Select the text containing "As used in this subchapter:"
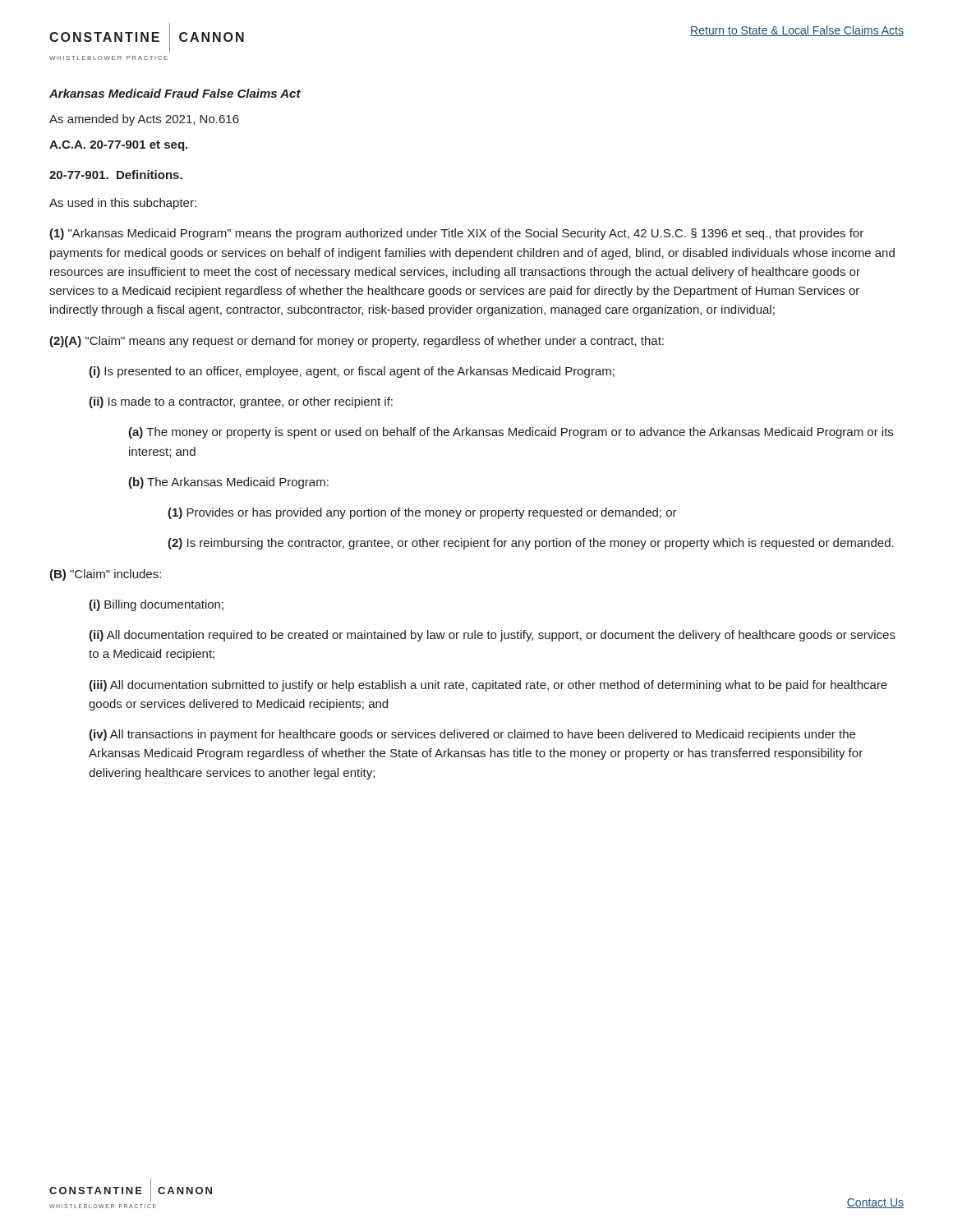 tap(123, 202)
